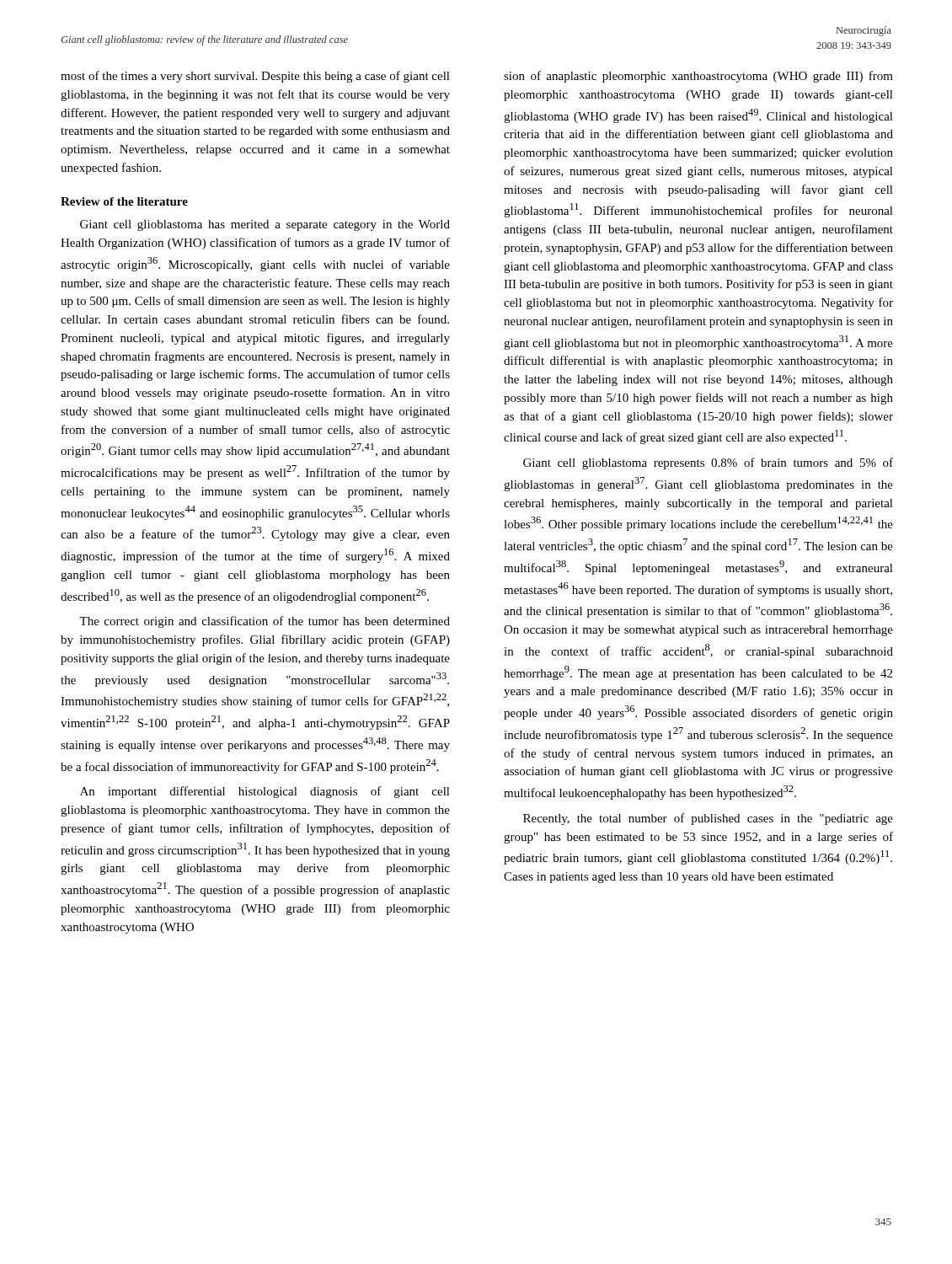Point to the passage starting "Review of the literature"

click(x=124, y=201)
